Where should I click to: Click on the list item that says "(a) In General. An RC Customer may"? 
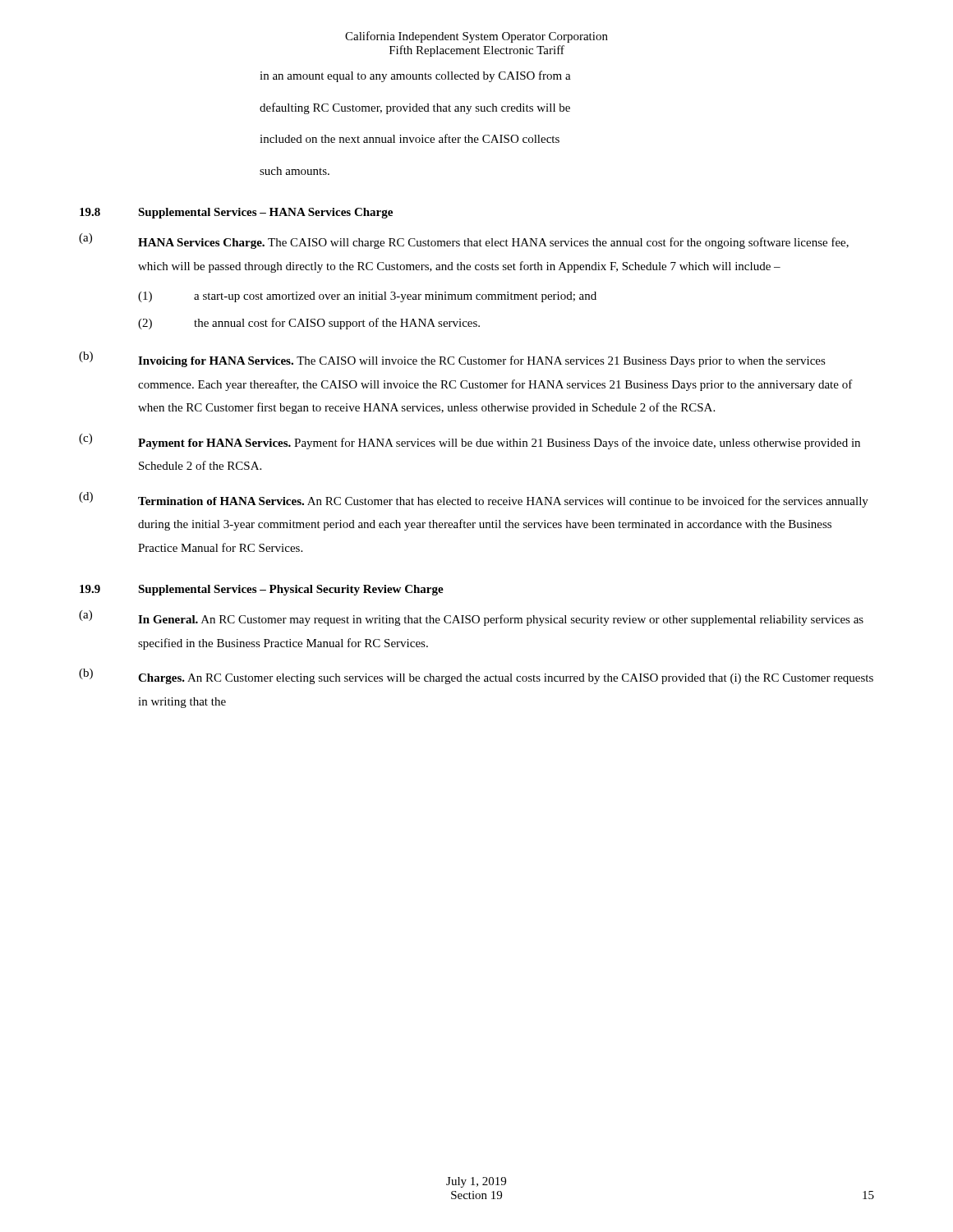pyautogui.click(x=476, y=631)
